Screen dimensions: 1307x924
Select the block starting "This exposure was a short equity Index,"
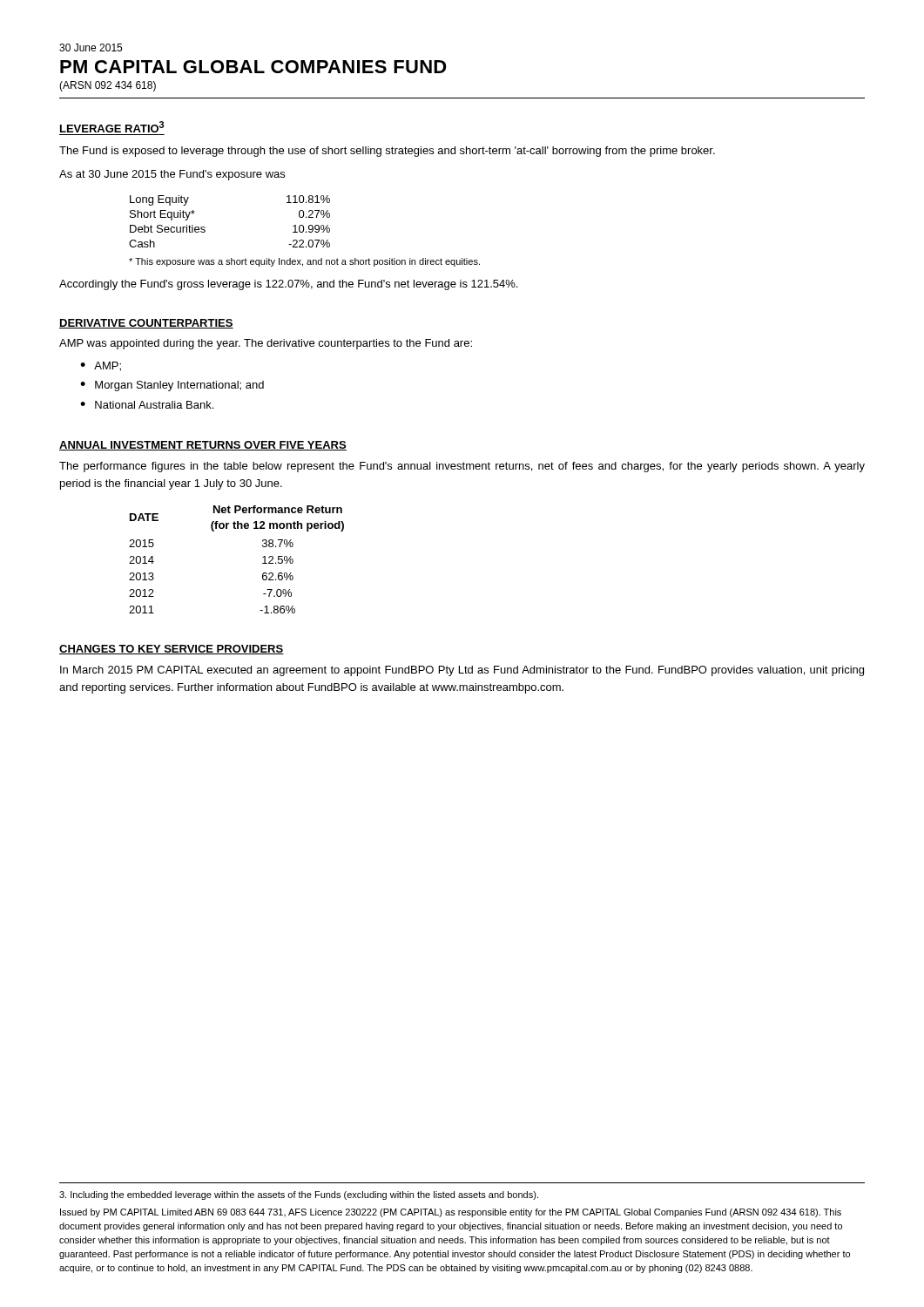pos(305,261)
